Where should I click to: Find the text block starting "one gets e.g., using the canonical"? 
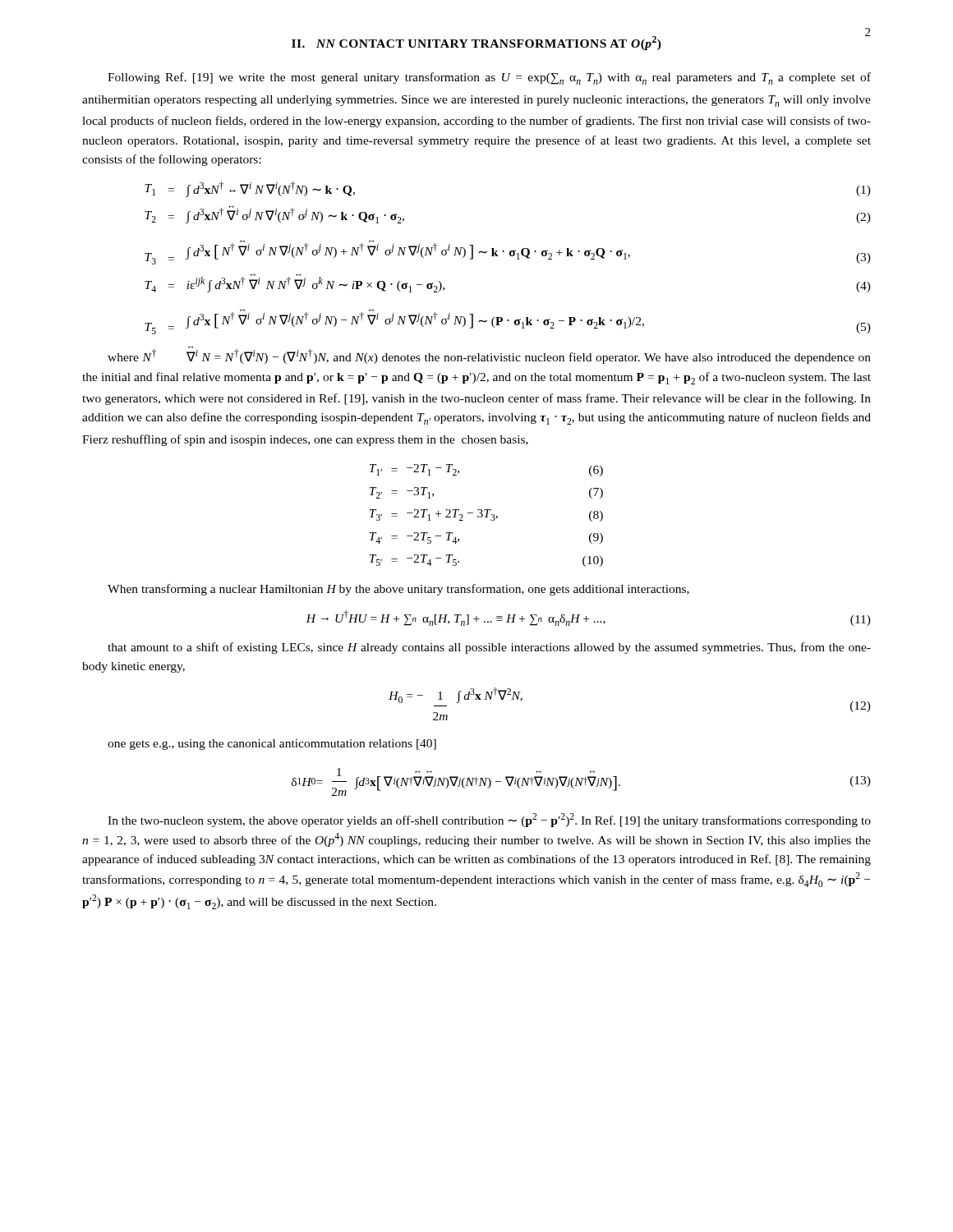tap(272, 745)
